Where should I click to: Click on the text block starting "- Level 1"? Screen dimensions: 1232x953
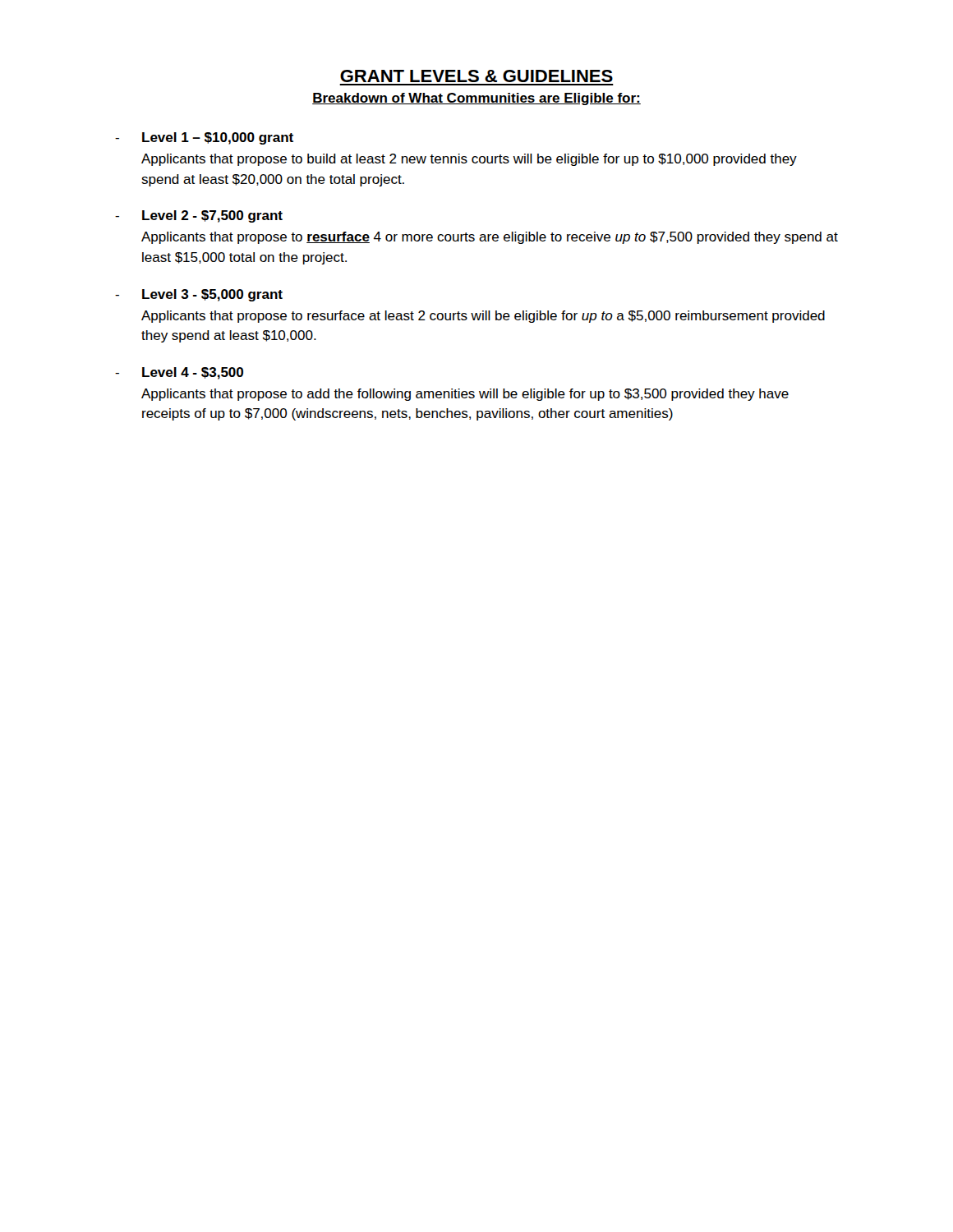(476, 160)
